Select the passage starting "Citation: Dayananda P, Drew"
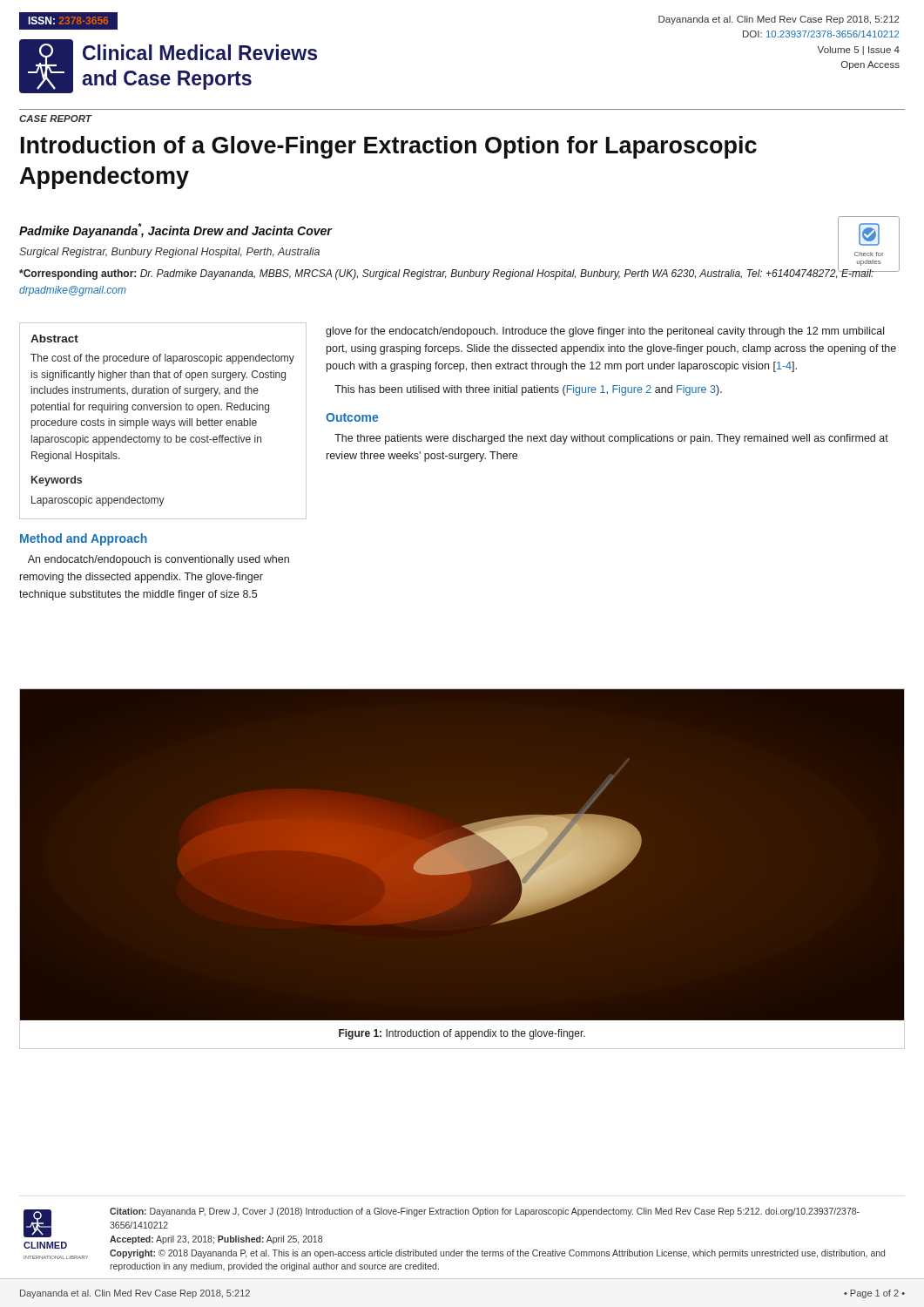This screenshot has height=1307, width=924. [x=485, y=1212]
